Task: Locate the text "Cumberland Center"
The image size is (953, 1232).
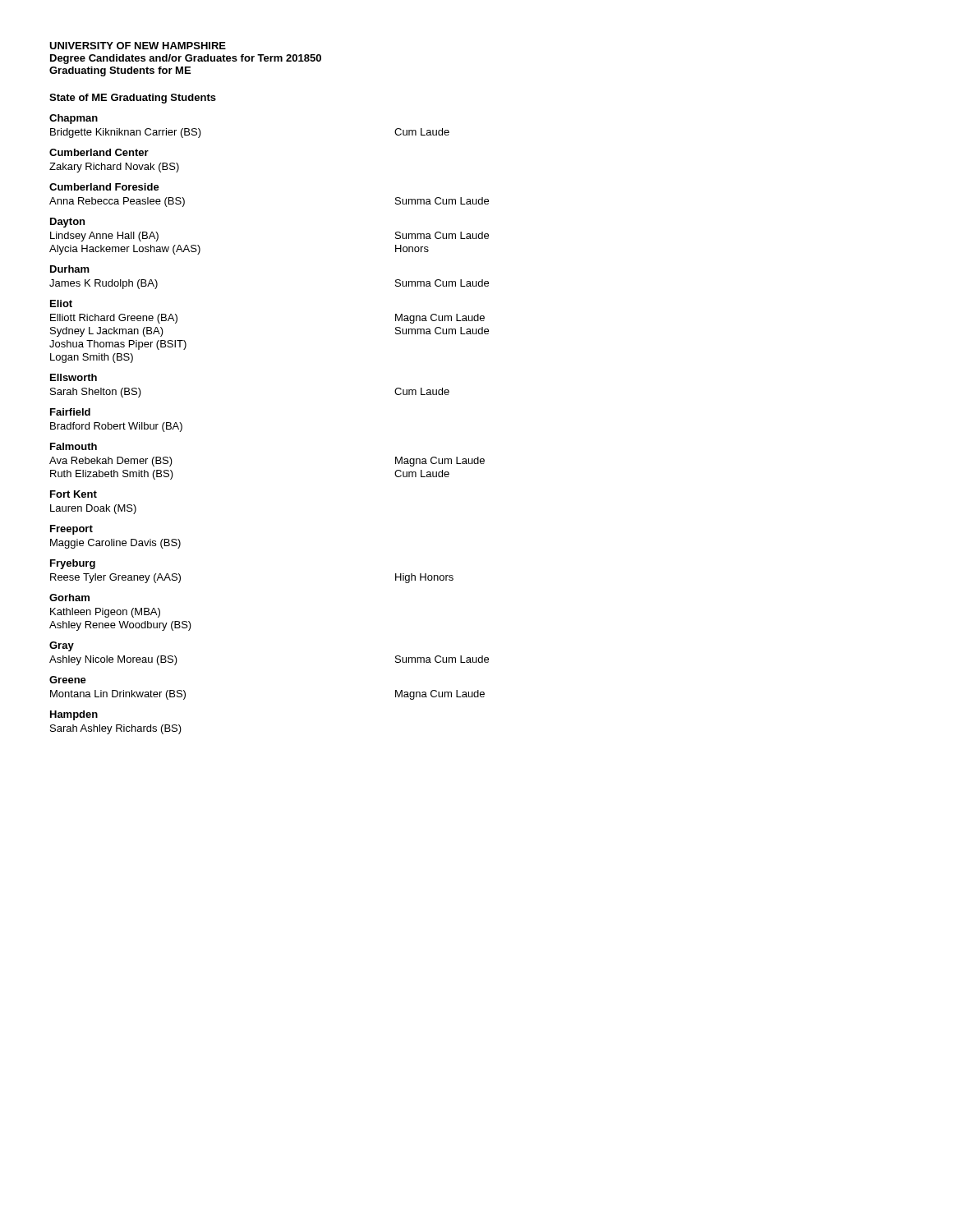Action: point(99,152)
